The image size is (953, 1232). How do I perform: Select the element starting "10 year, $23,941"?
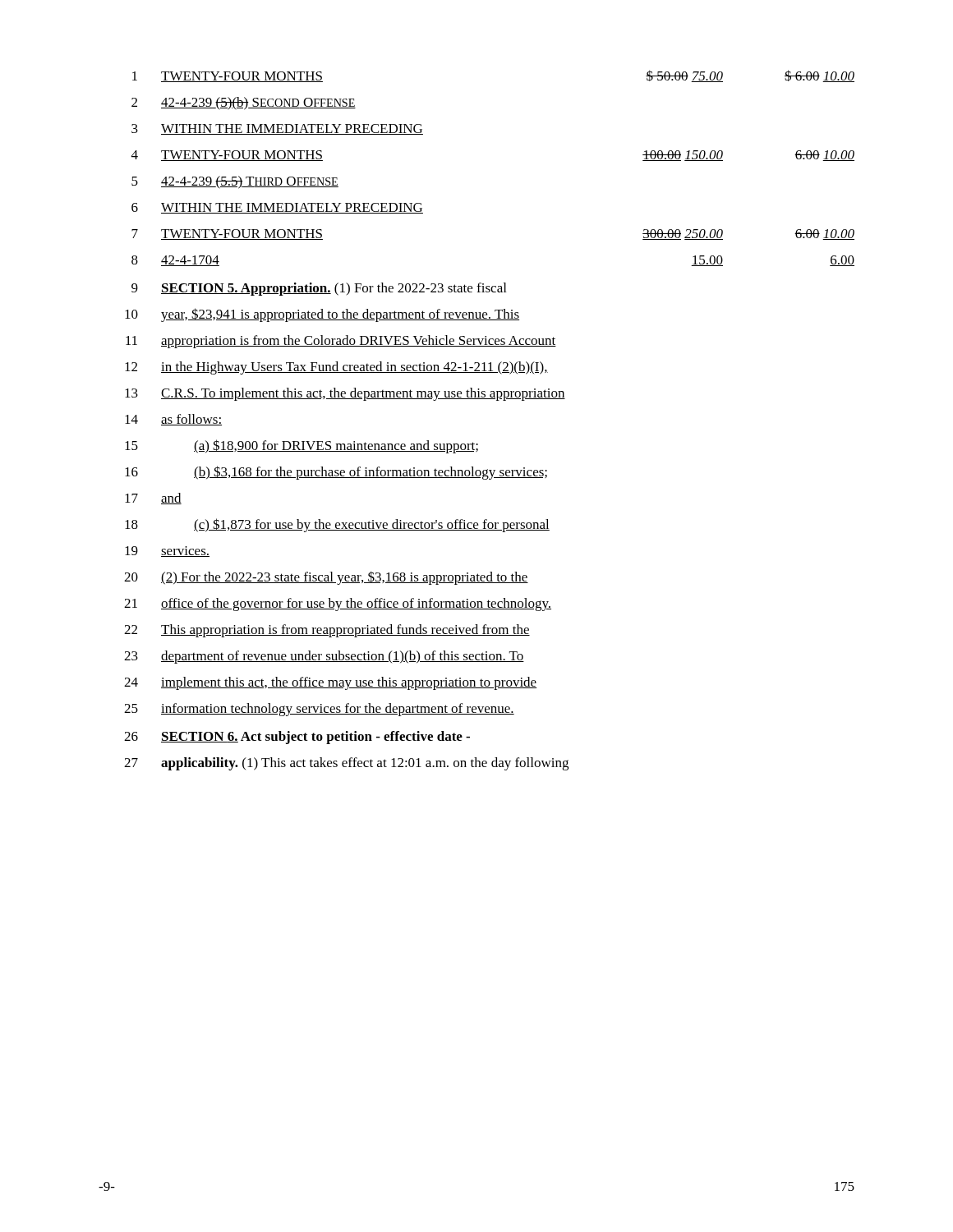(x=476, y=315)
